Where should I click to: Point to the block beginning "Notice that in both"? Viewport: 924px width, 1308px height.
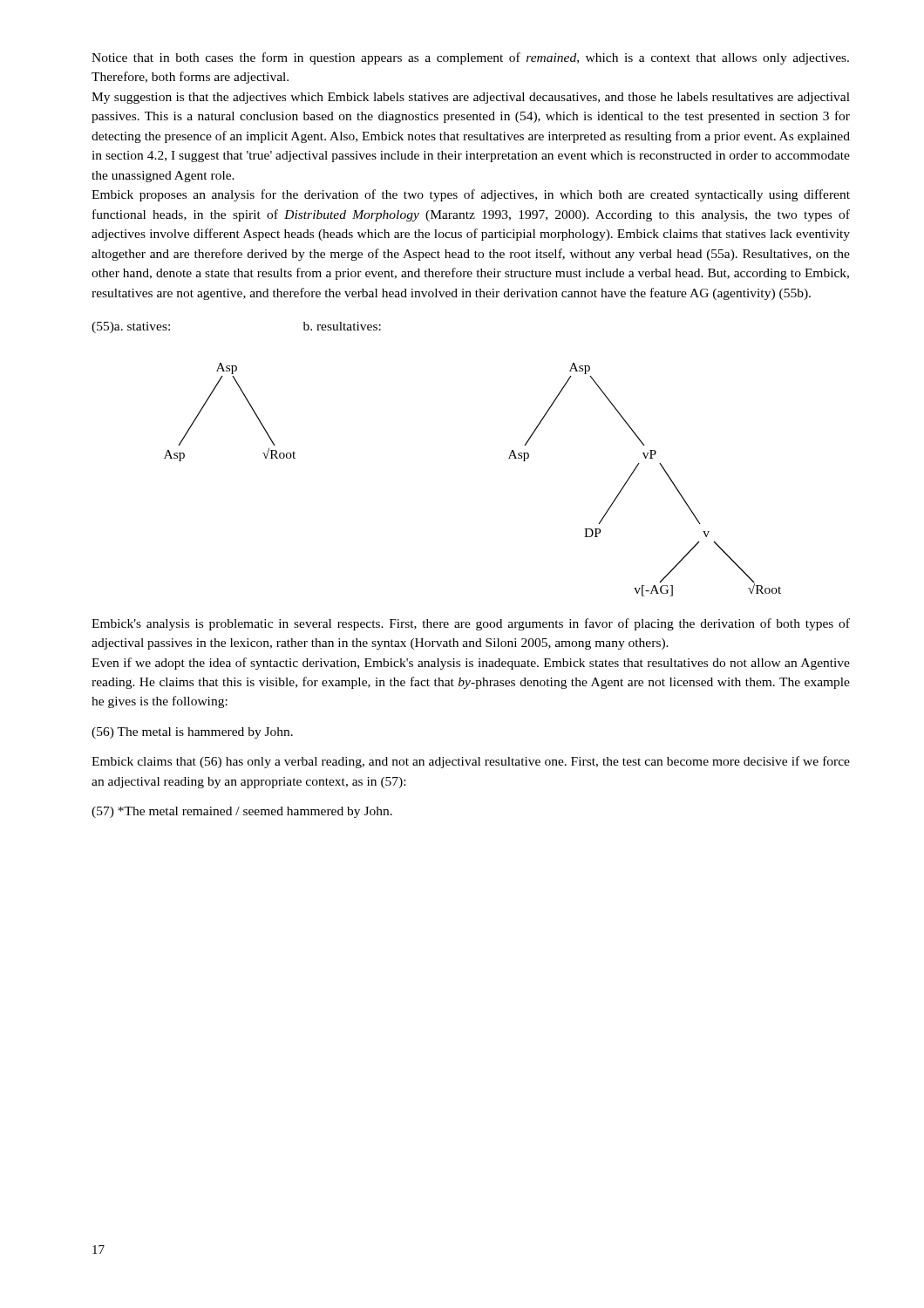tap(470, 58)
